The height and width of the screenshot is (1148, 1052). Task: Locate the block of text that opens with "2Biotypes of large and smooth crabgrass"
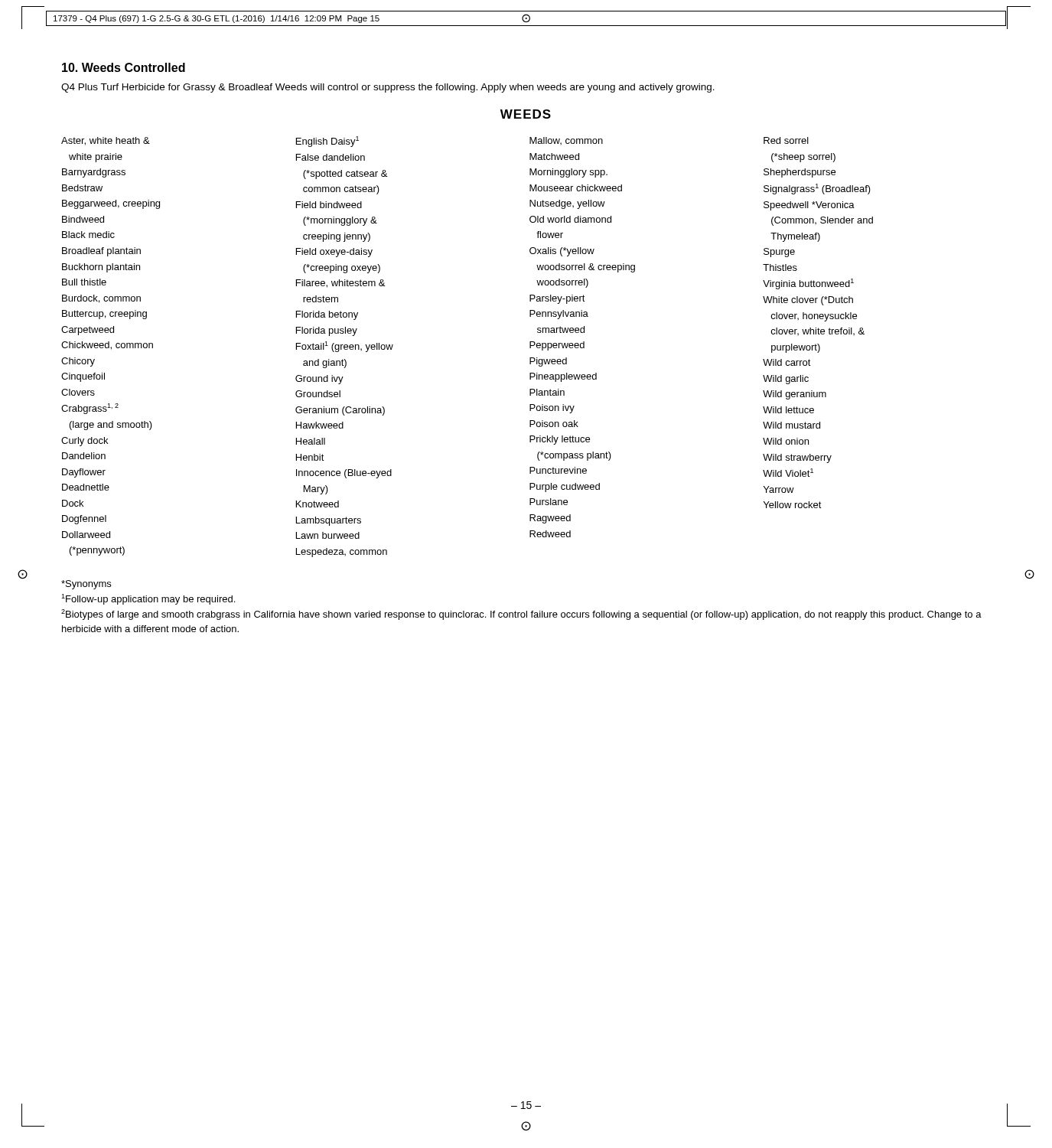pyautogui.click(x=521, y=621)
